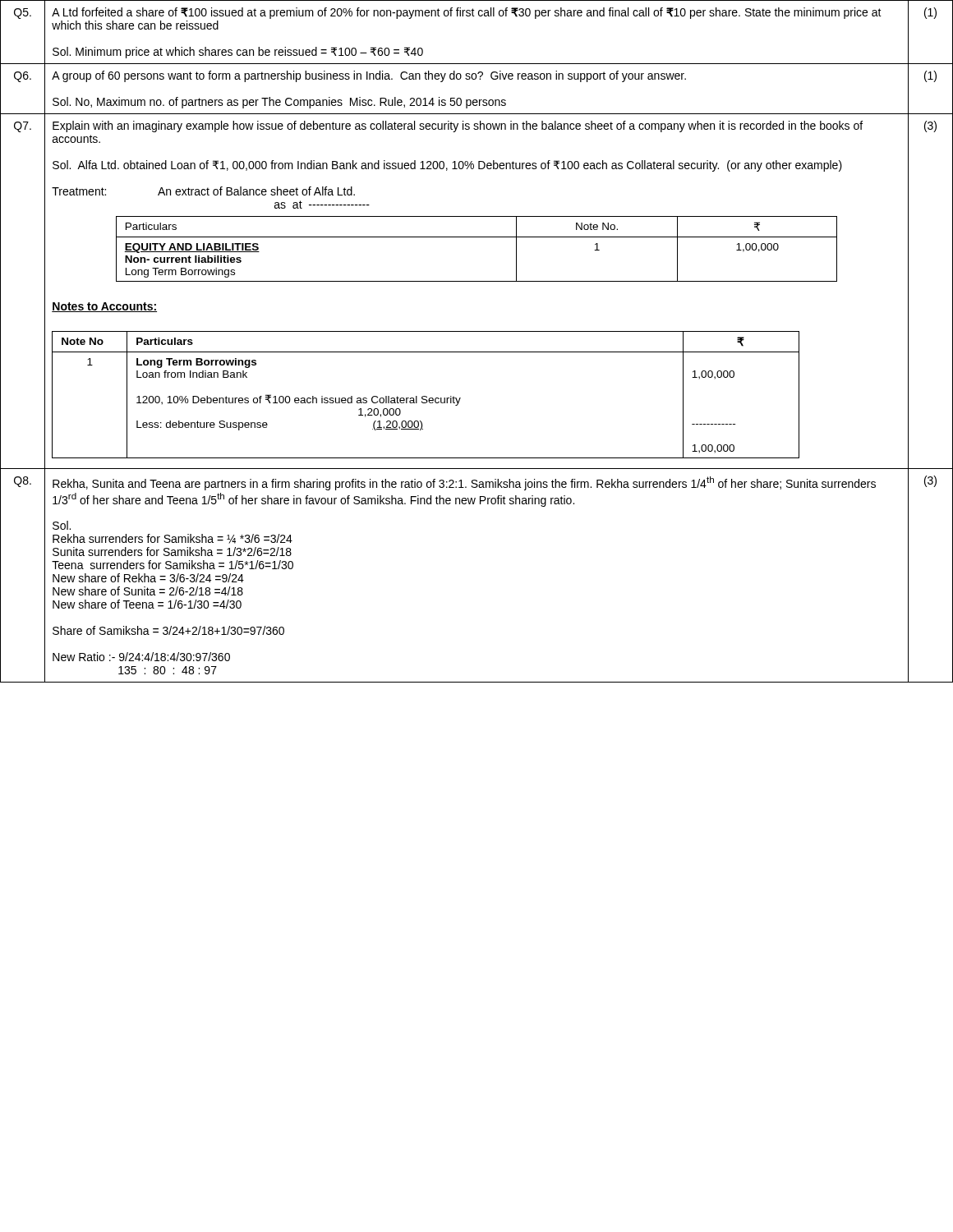Click on the text block starting "A group of 60 persons want"
953x1232 pixels.
369,76
